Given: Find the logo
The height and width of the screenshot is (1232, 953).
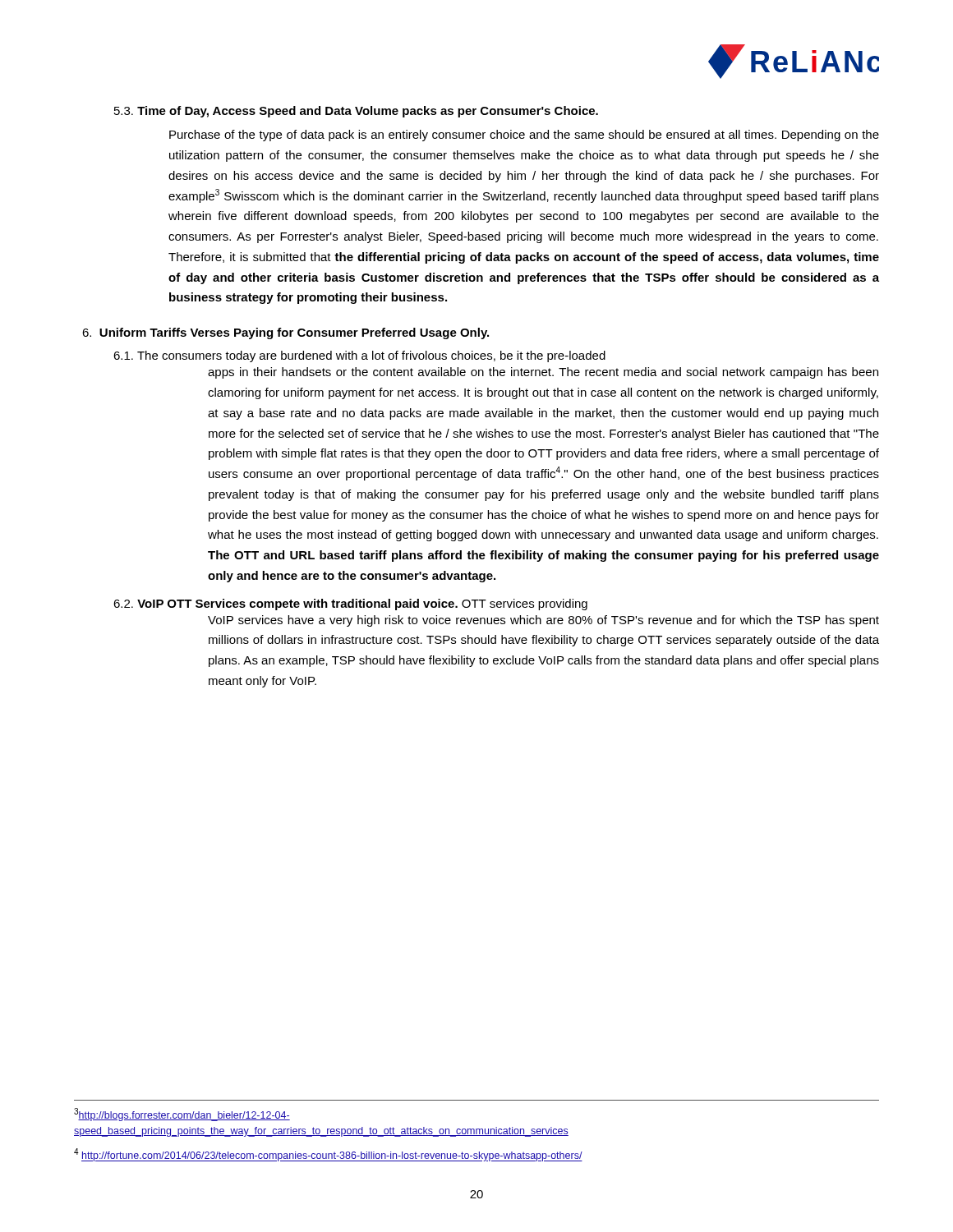Looking at the screenshot, I should coord(476,63).
